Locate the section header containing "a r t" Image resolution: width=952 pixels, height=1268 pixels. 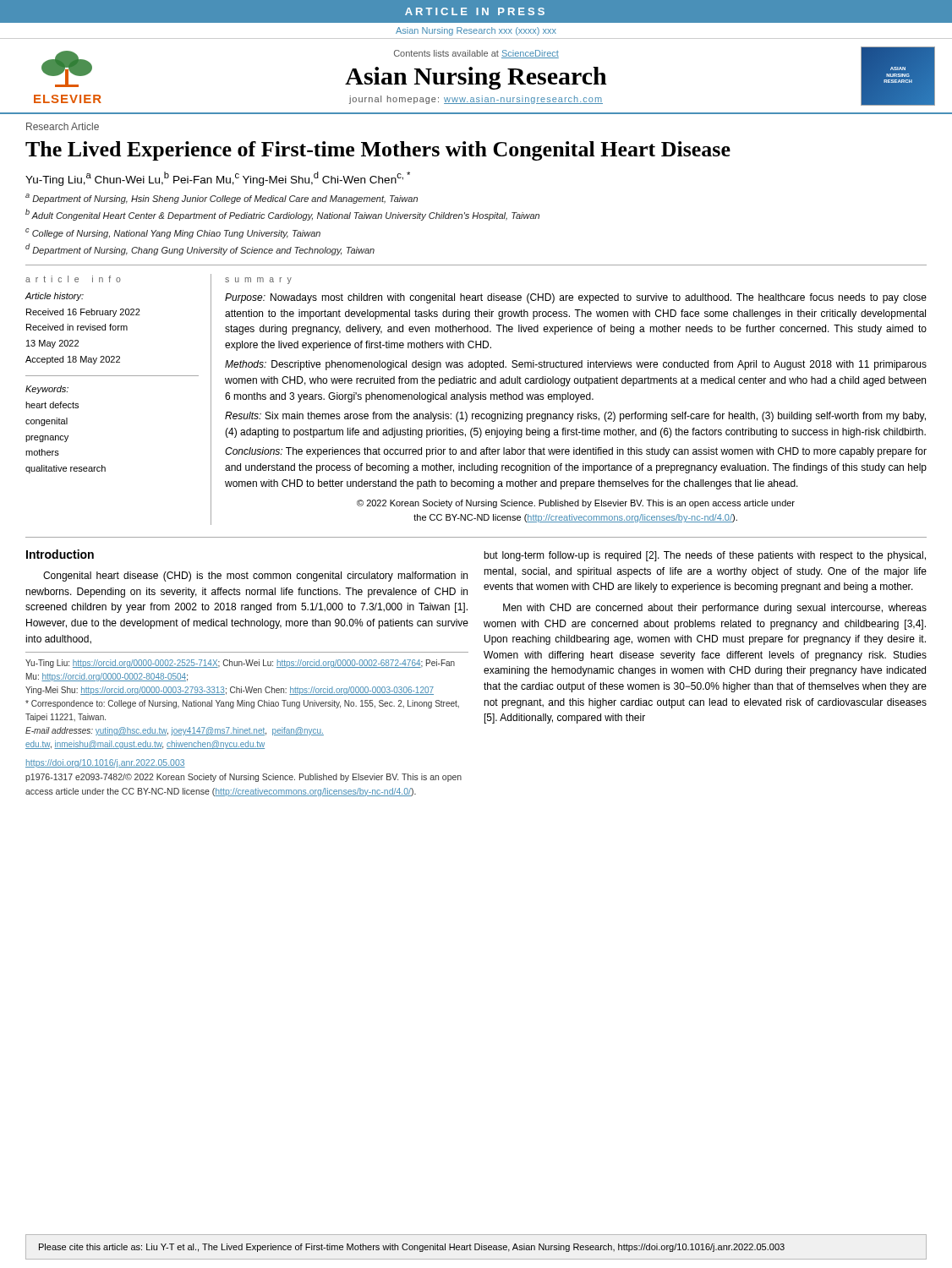click(x=74, y=279)
